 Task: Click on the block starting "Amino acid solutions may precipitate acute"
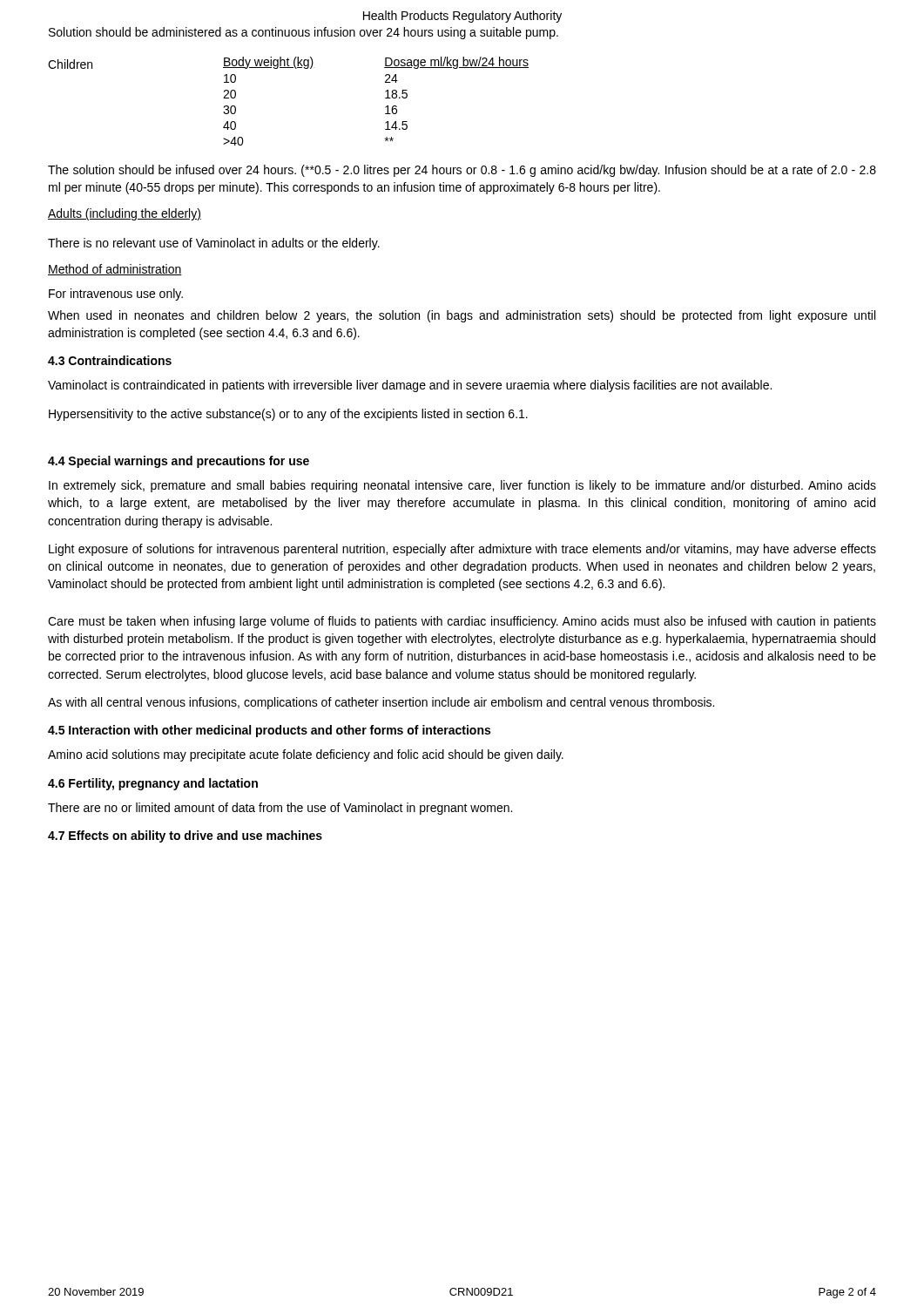pyautogui.click(x=306, y=755)
